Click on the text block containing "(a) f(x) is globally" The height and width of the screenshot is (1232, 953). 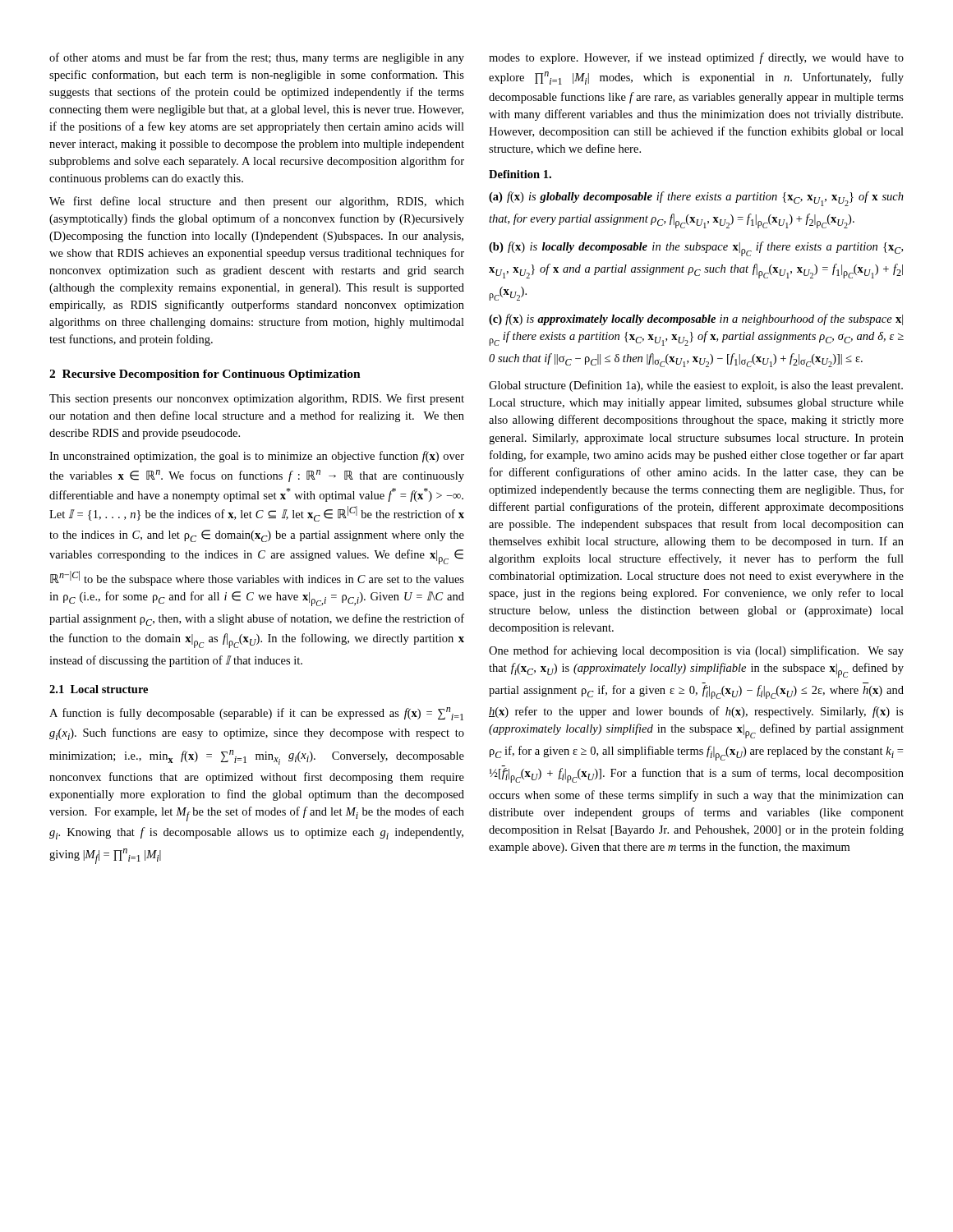click(x=696, y=280)
